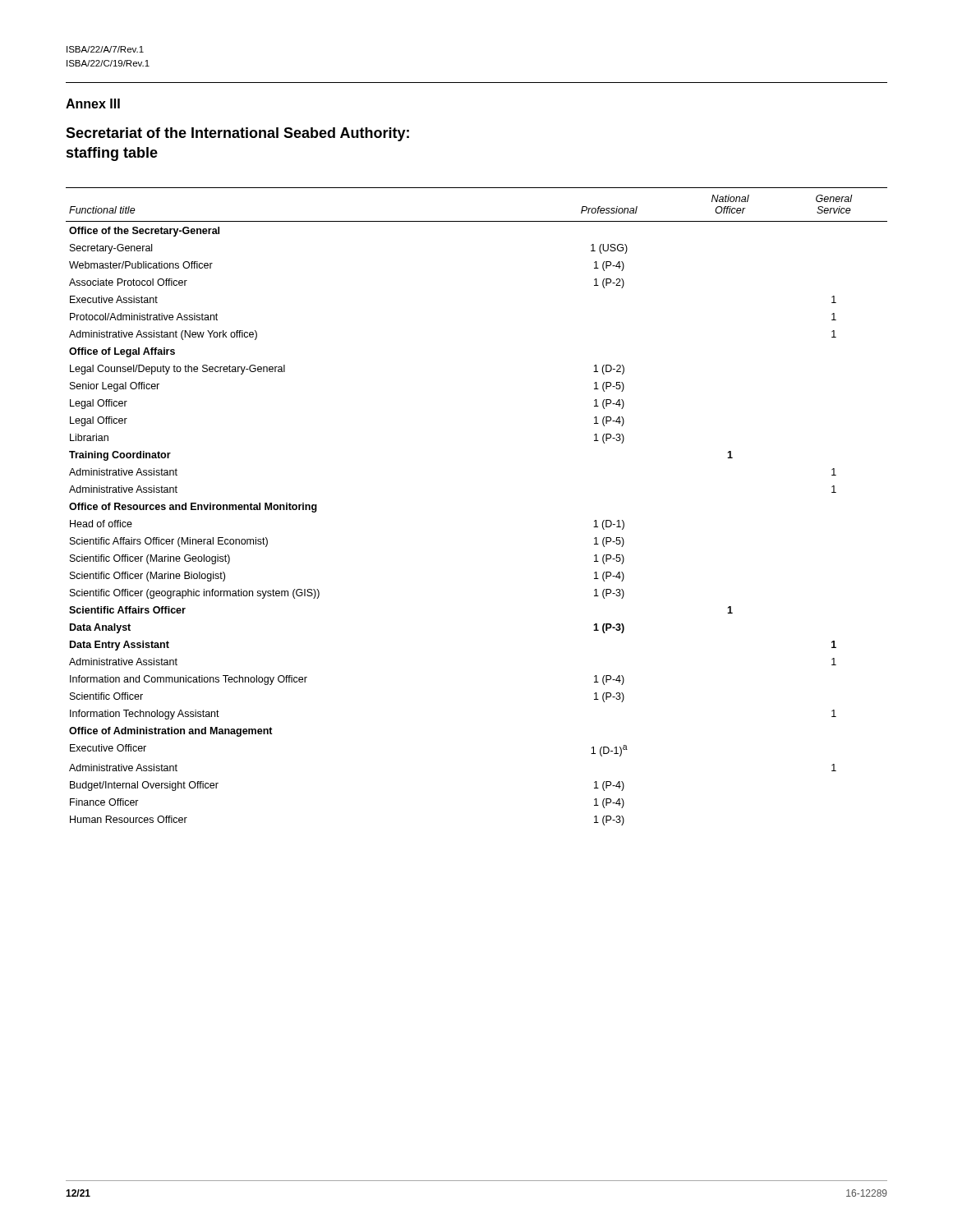Find the title containing "Annex III"

click(x=93, y=104)
